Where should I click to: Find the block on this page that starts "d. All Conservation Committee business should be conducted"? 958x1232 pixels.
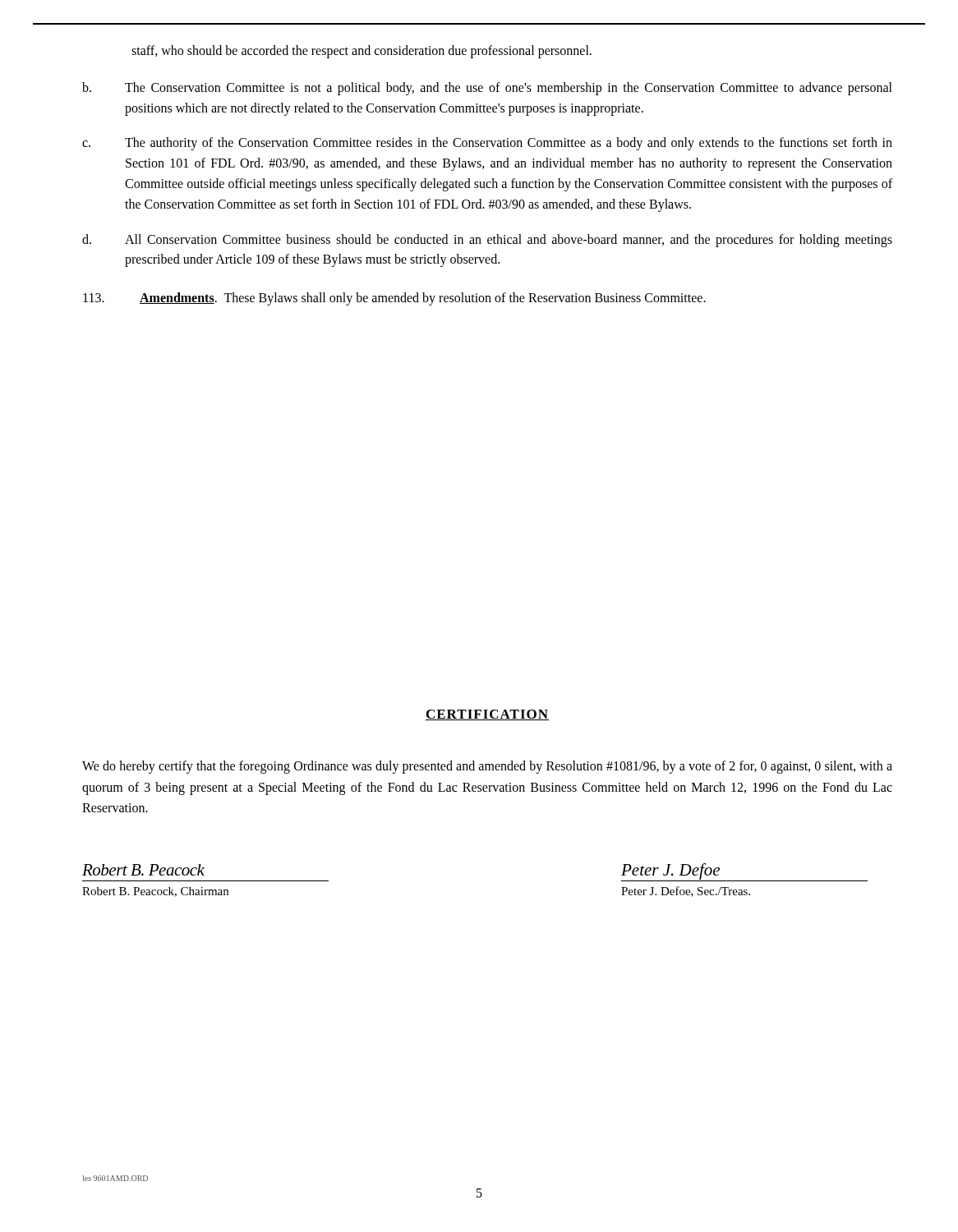[487, 250]
